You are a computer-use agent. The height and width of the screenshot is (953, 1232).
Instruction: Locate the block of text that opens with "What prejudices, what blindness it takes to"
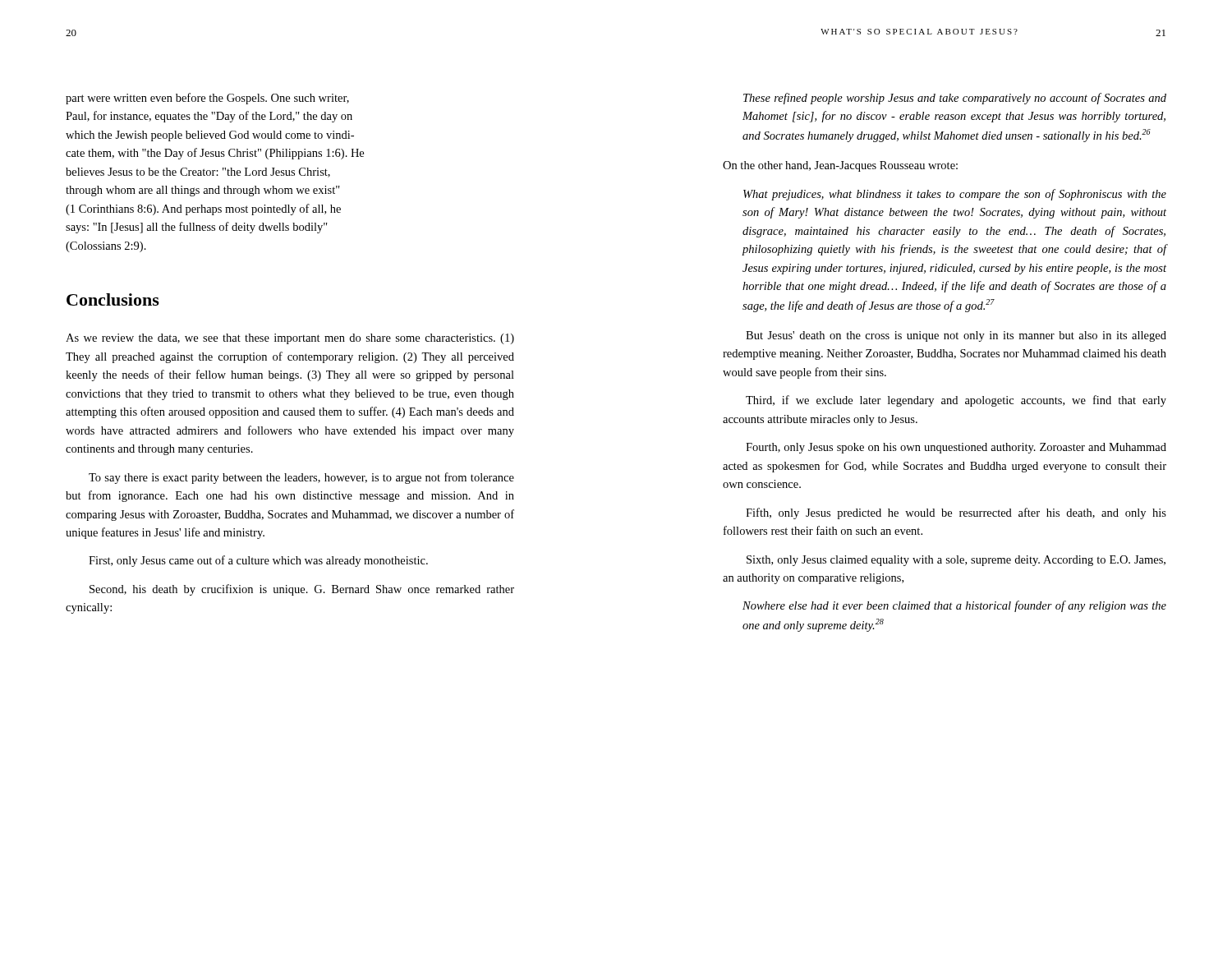click(954, 250)
